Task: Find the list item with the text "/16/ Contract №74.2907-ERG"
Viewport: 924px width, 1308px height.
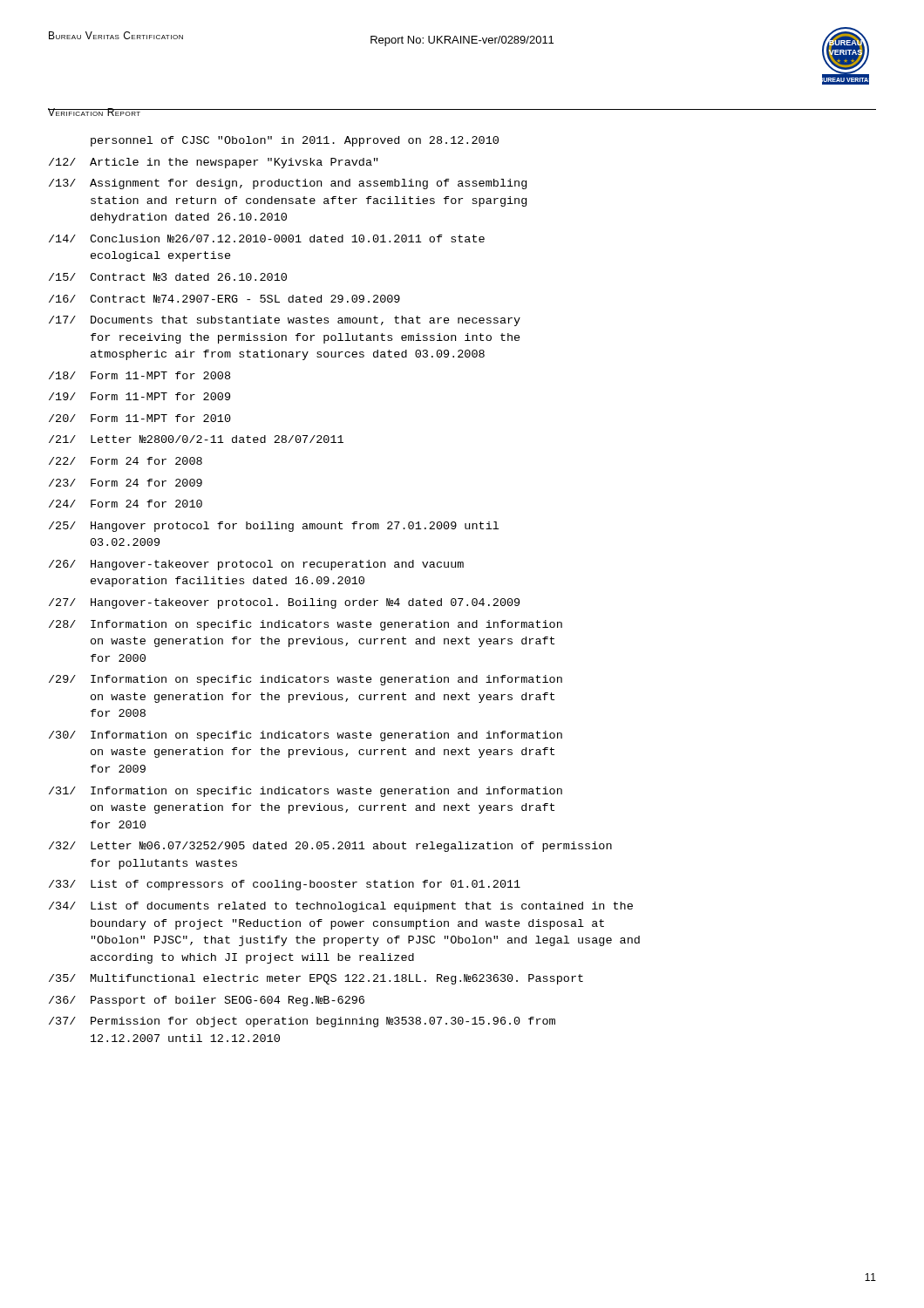Action: coord(224,299)
